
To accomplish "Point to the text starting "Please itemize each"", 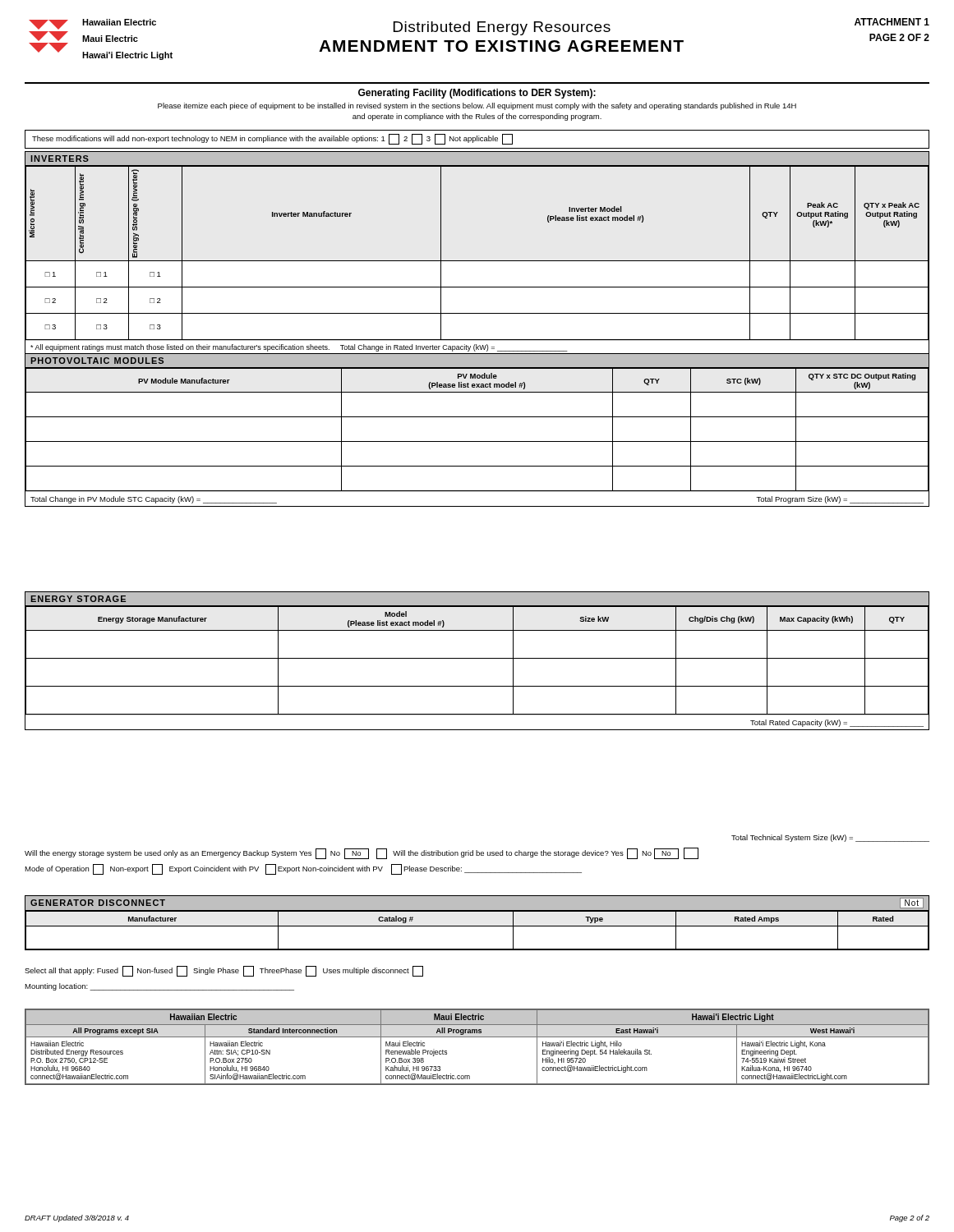I will tap(477, 111).
